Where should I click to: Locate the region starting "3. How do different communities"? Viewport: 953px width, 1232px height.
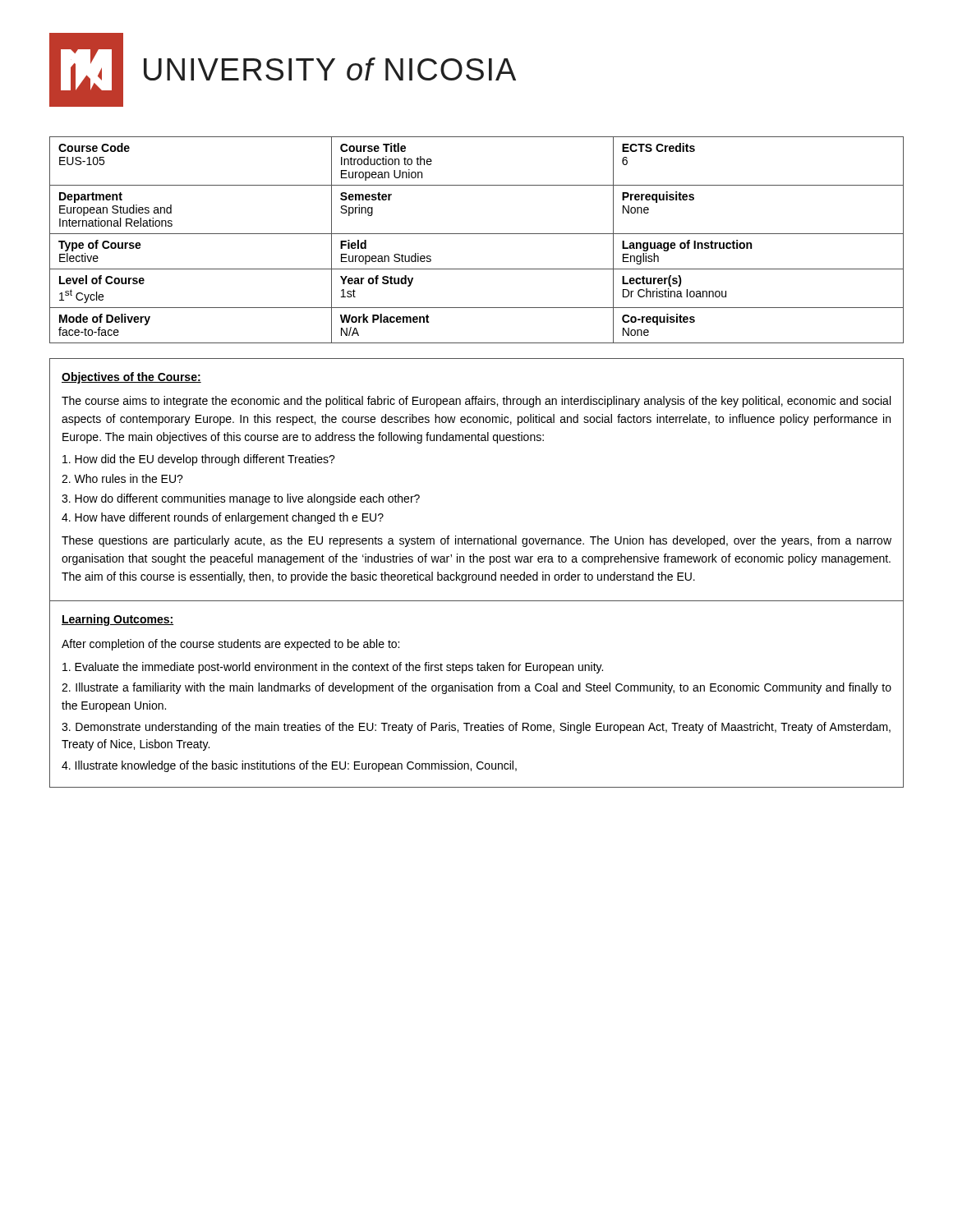pyautogui.click(x=241, y=498)
